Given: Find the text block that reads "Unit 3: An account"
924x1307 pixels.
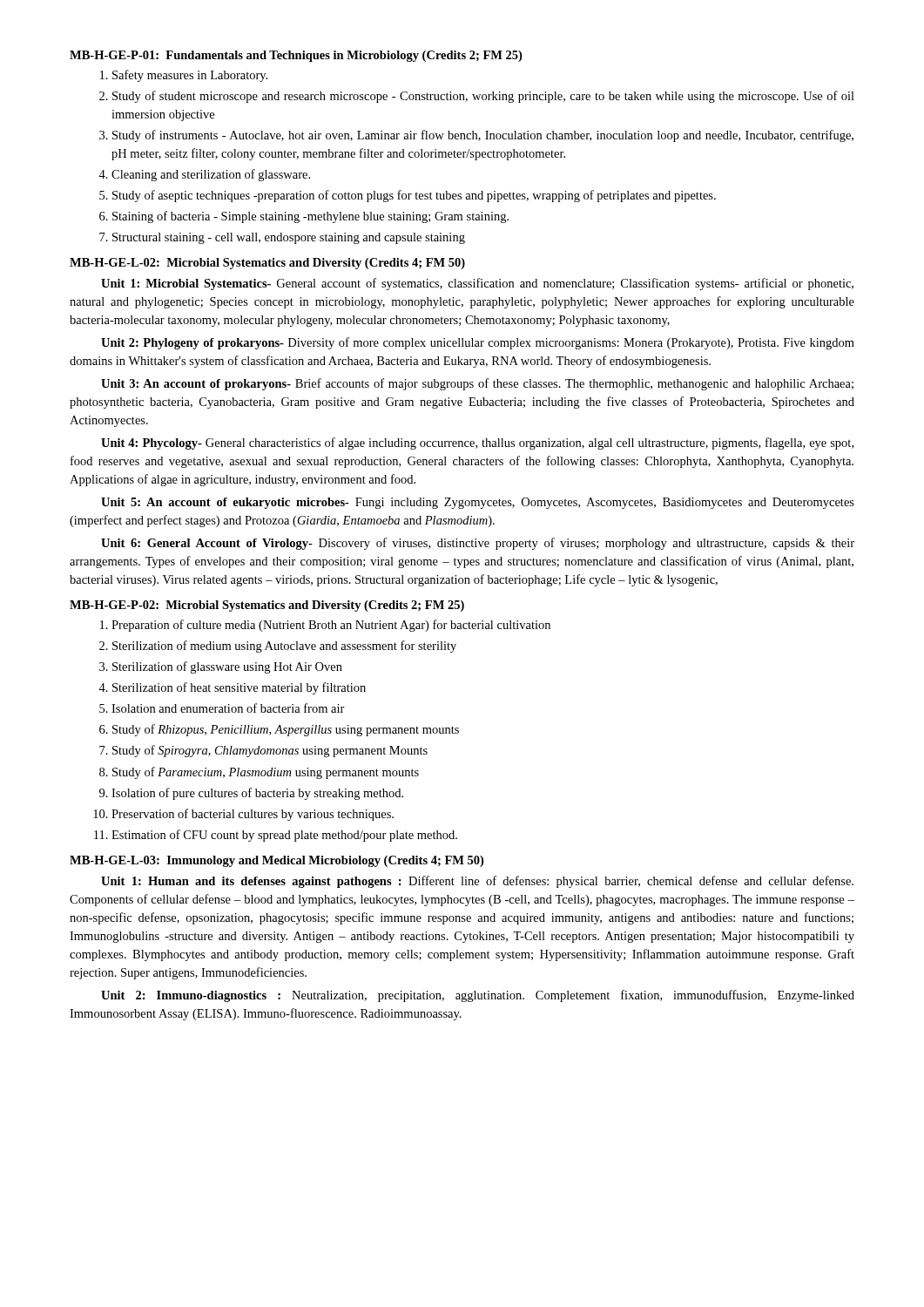Looking at the screenshot, I should pyautogui.click(x=462, y=402).
